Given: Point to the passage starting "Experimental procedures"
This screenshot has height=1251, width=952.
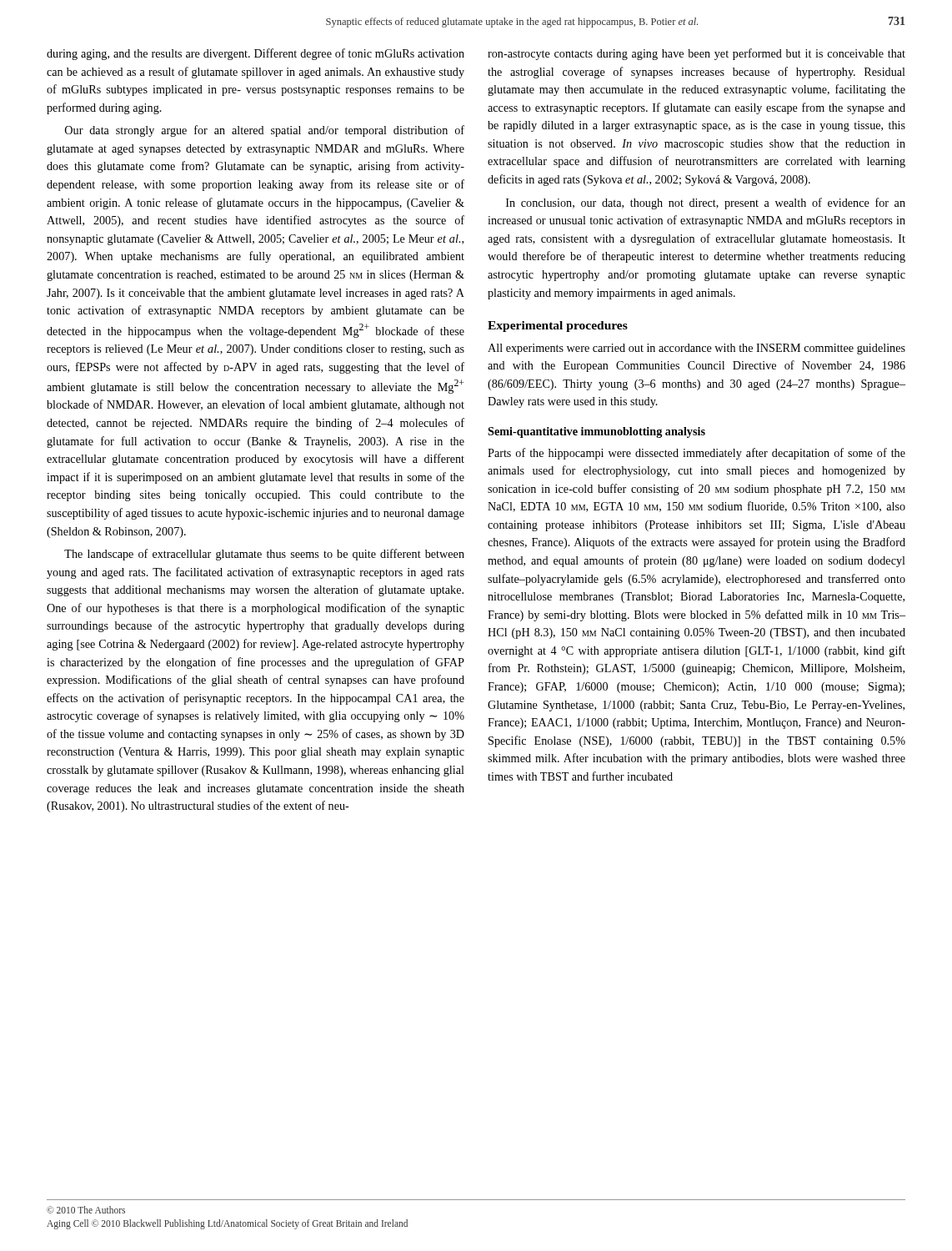Looking at the screenshot, I should (x=558, y=325).
